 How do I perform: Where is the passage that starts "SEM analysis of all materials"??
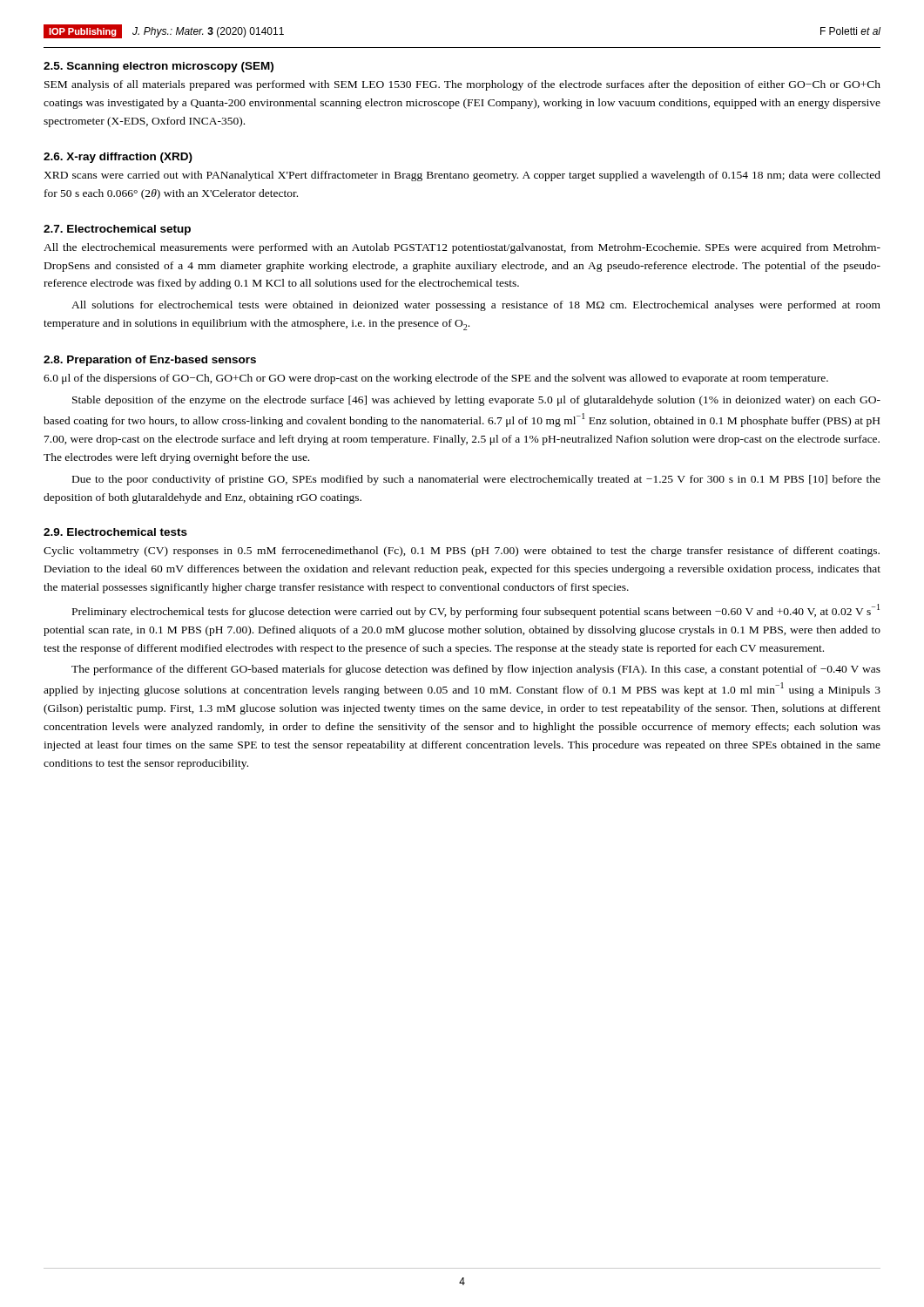[x=462, y=103]
